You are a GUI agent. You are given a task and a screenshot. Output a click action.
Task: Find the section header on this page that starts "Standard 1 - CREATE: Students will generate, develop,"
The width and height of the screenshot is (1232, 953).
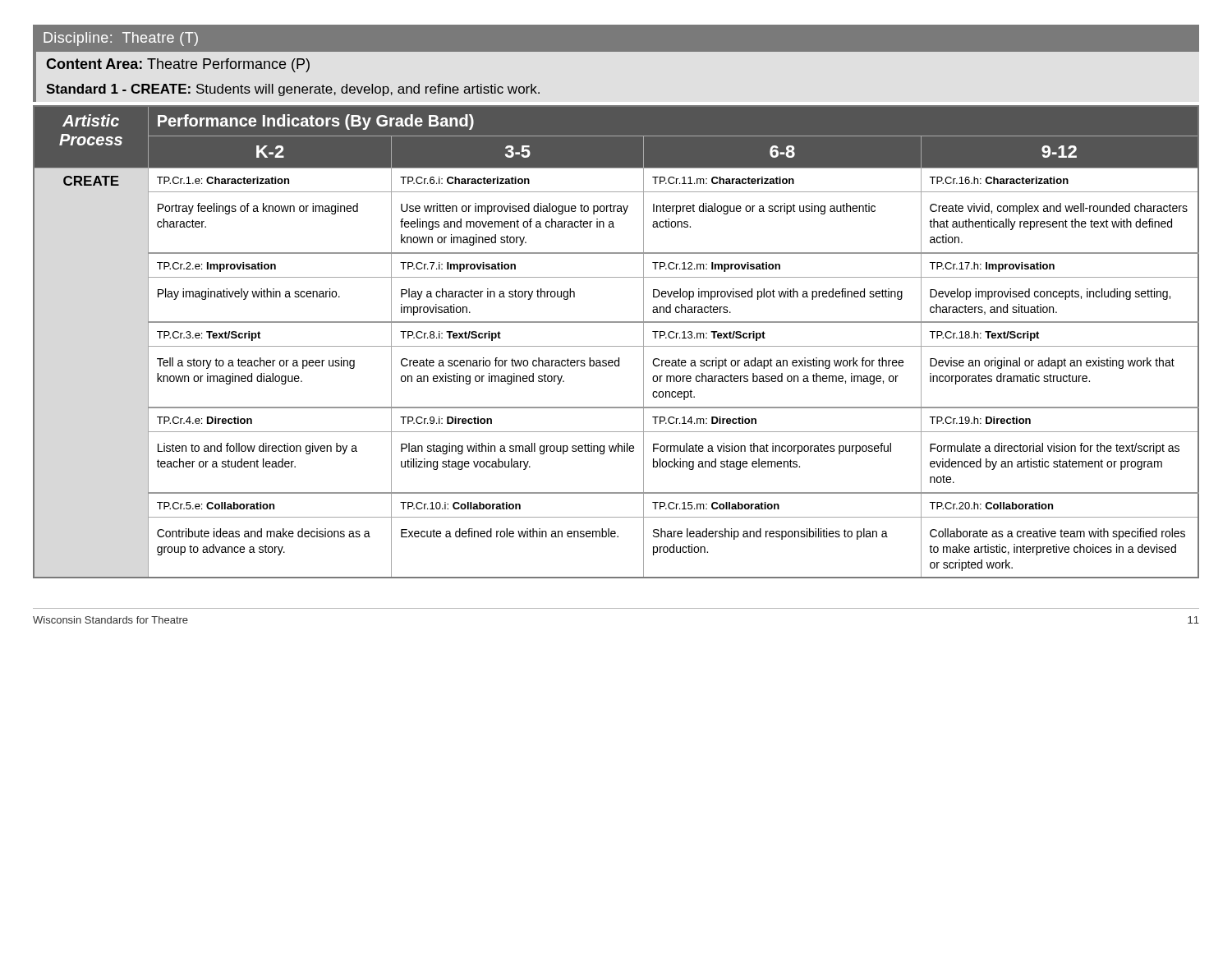tap(293, 89)
